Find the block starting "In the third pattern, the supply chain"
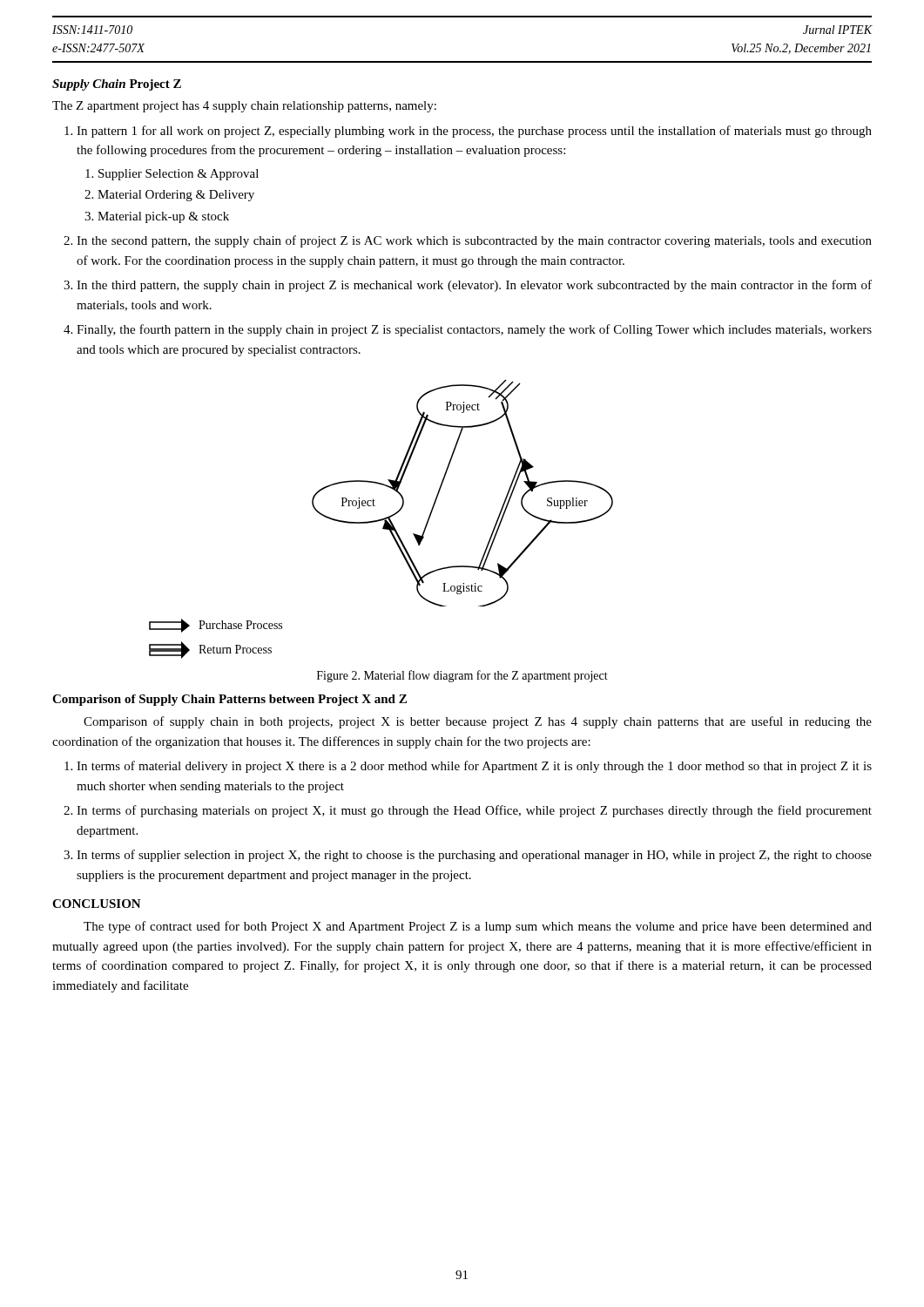 [474, 295]
